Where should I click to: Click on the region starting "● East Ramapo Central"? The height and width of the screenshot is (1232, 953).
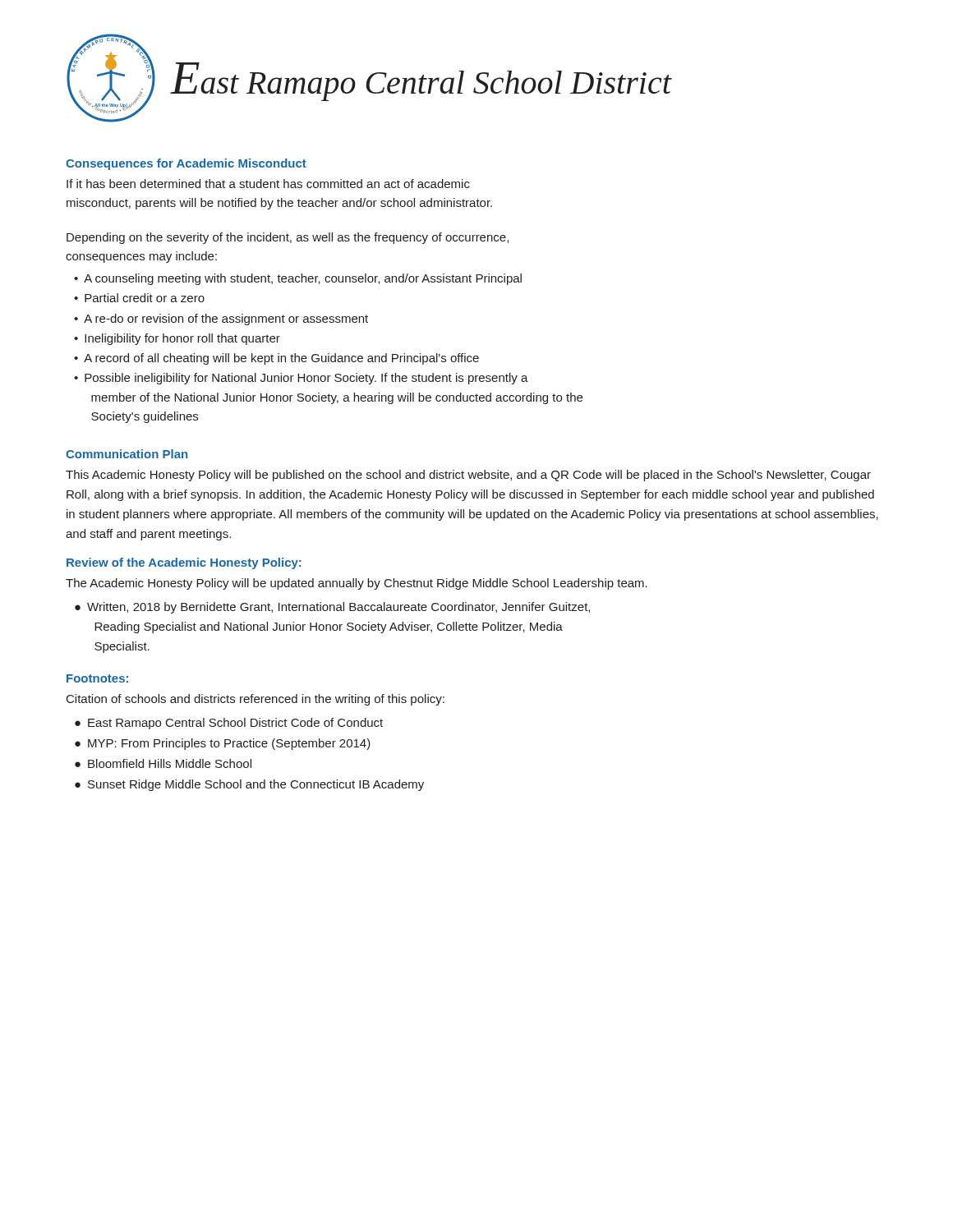click(x=228, y=722)
